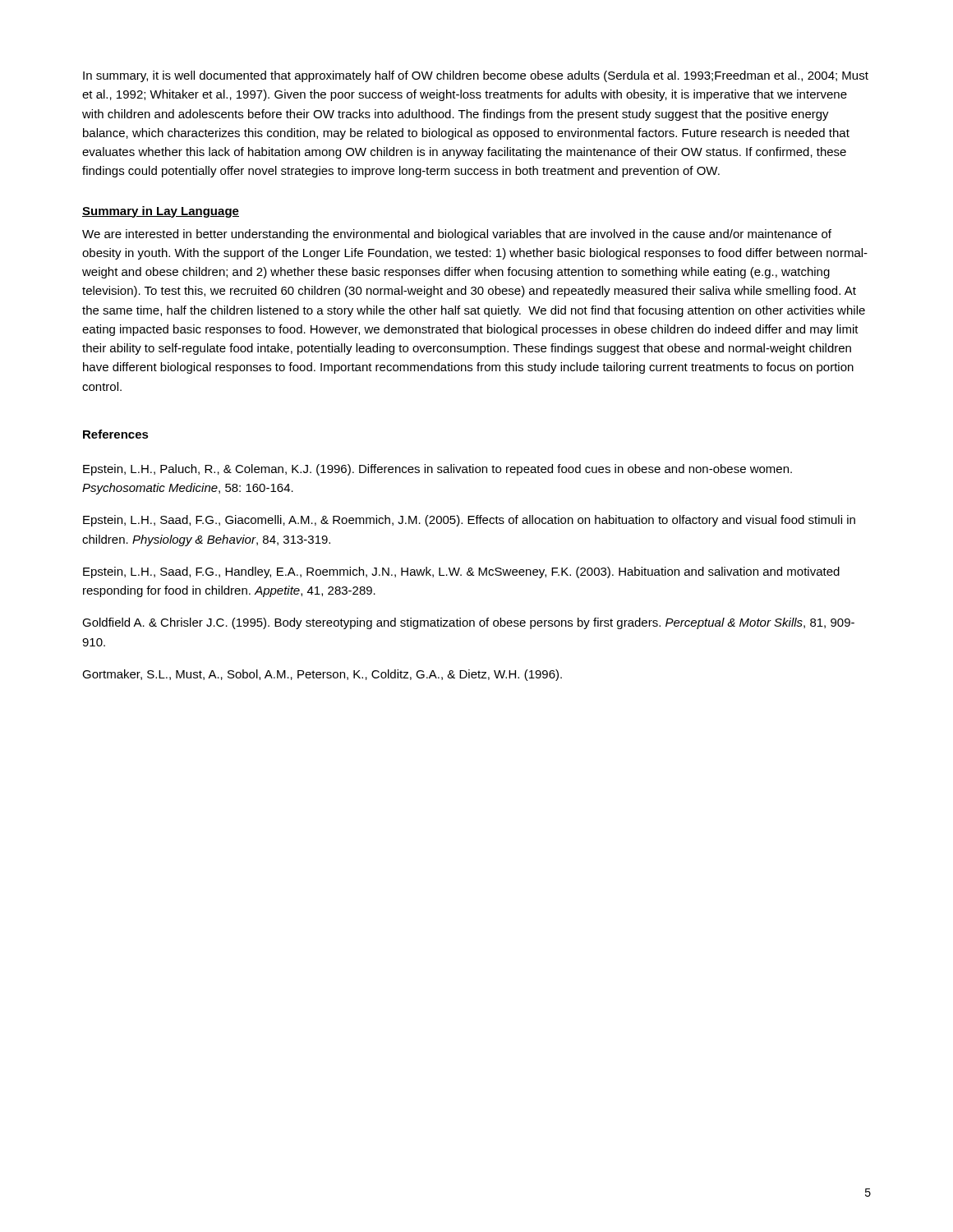
Task: Select the list item containing "Epstein, L.H., Saad, F.G., Giacomelli, A.M., &"
Action: [469, 529]
